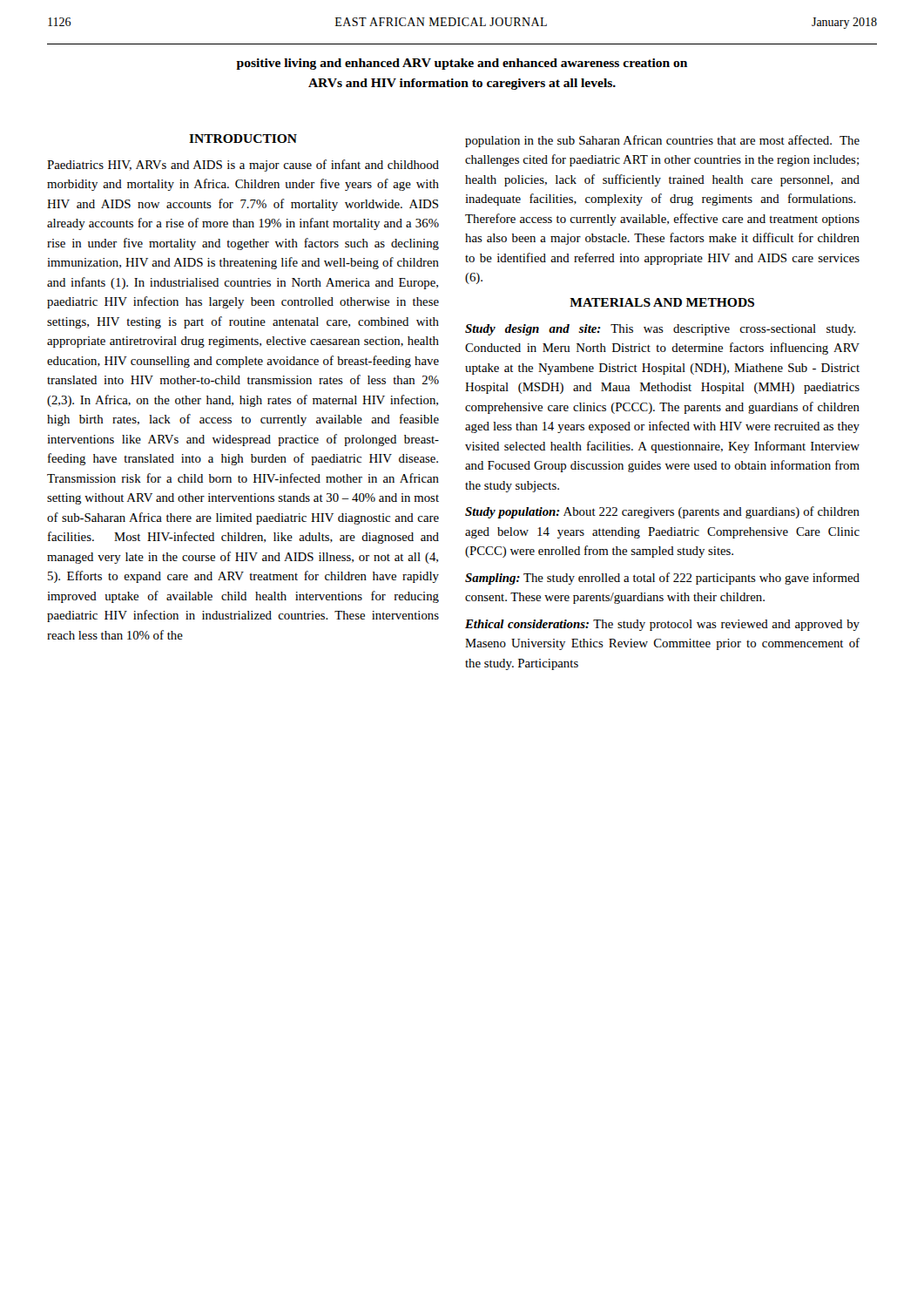Point to the region starting "Sampling: The study enrolled"

click(x=662, y=587)
